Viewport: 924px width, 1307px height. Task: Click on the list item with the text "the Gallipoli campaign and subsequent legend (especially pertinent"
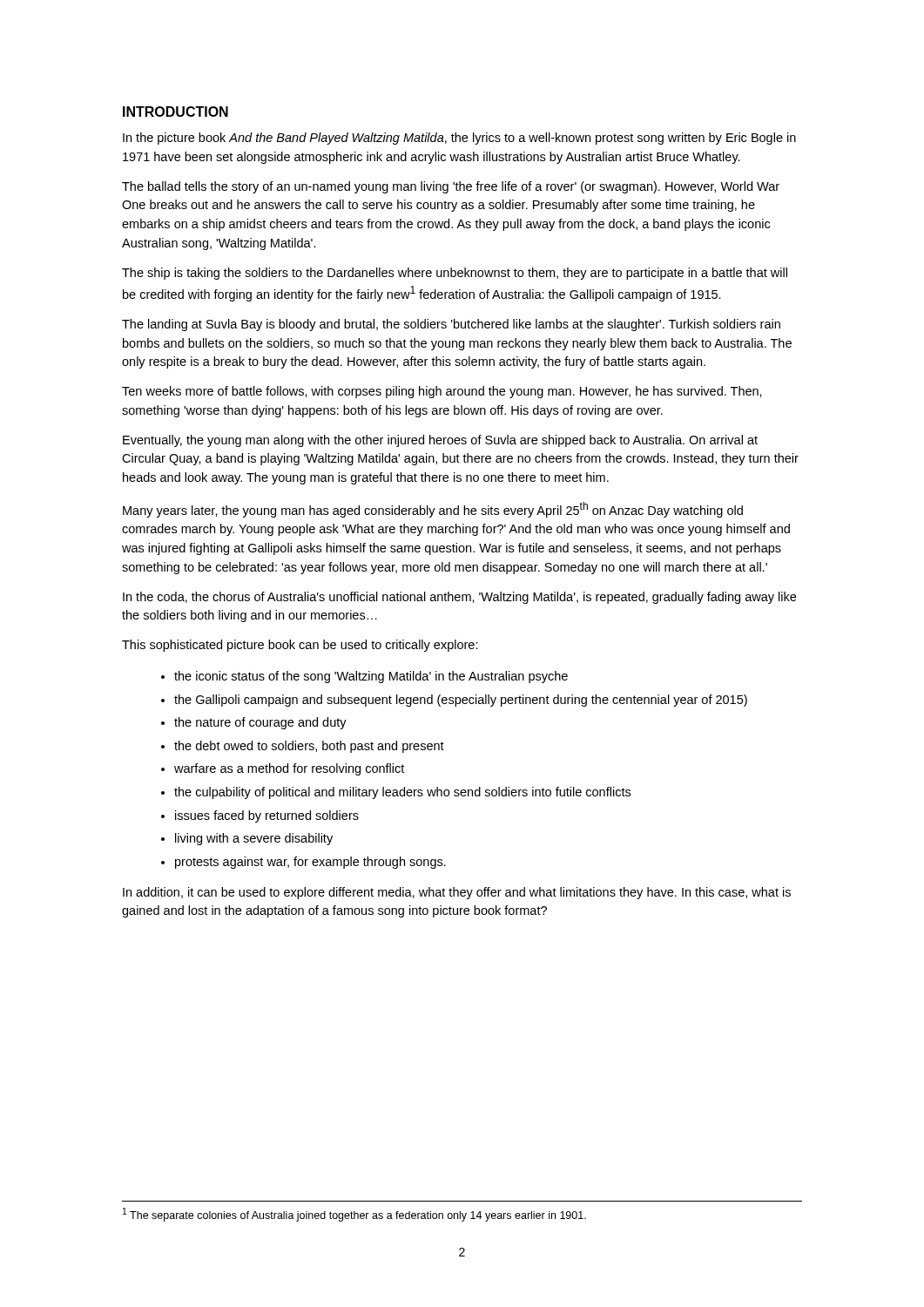point(461,699)
